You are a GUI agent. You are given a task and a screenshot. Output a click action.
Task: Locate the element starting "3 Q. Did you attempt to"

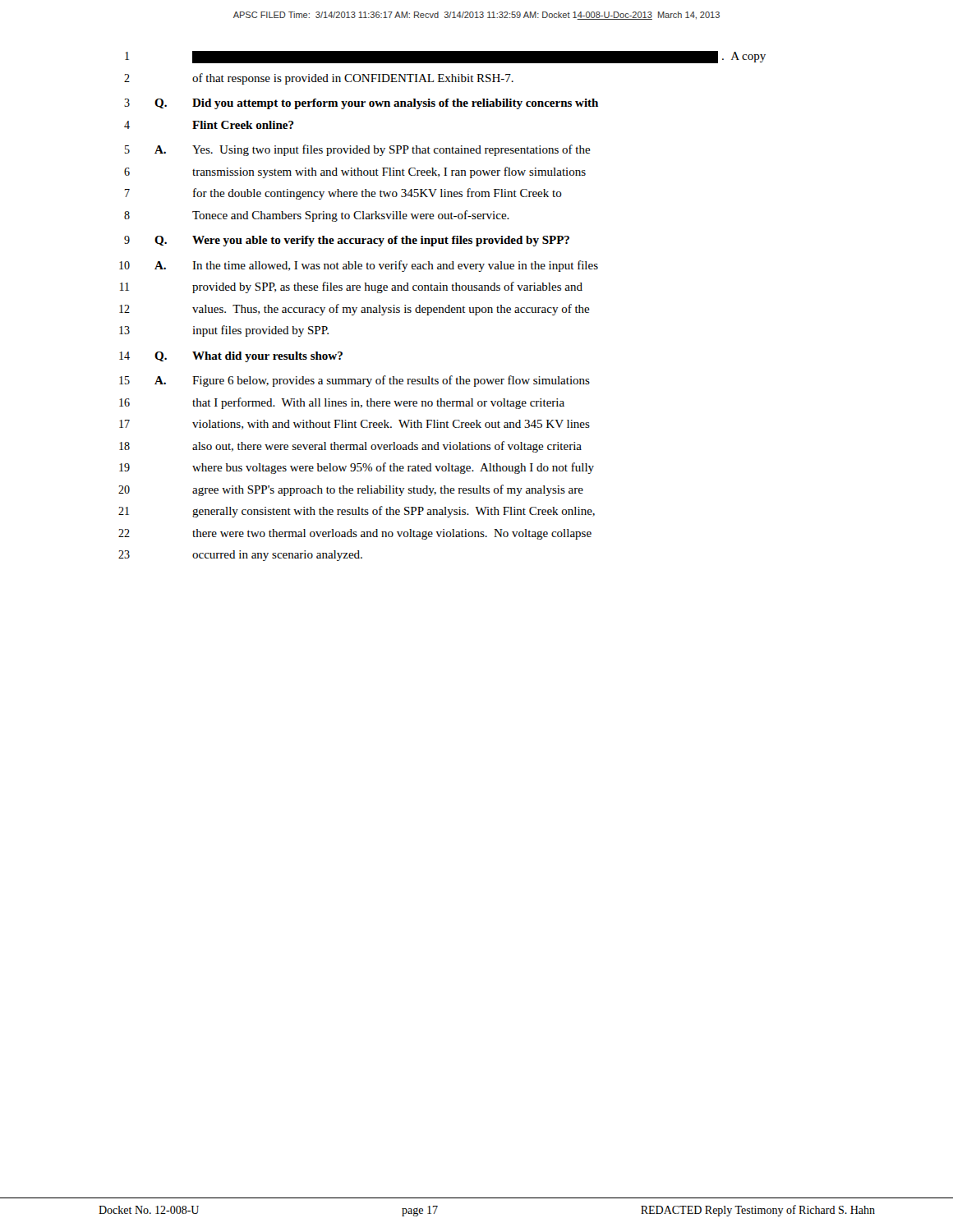(x=487, y=103)
